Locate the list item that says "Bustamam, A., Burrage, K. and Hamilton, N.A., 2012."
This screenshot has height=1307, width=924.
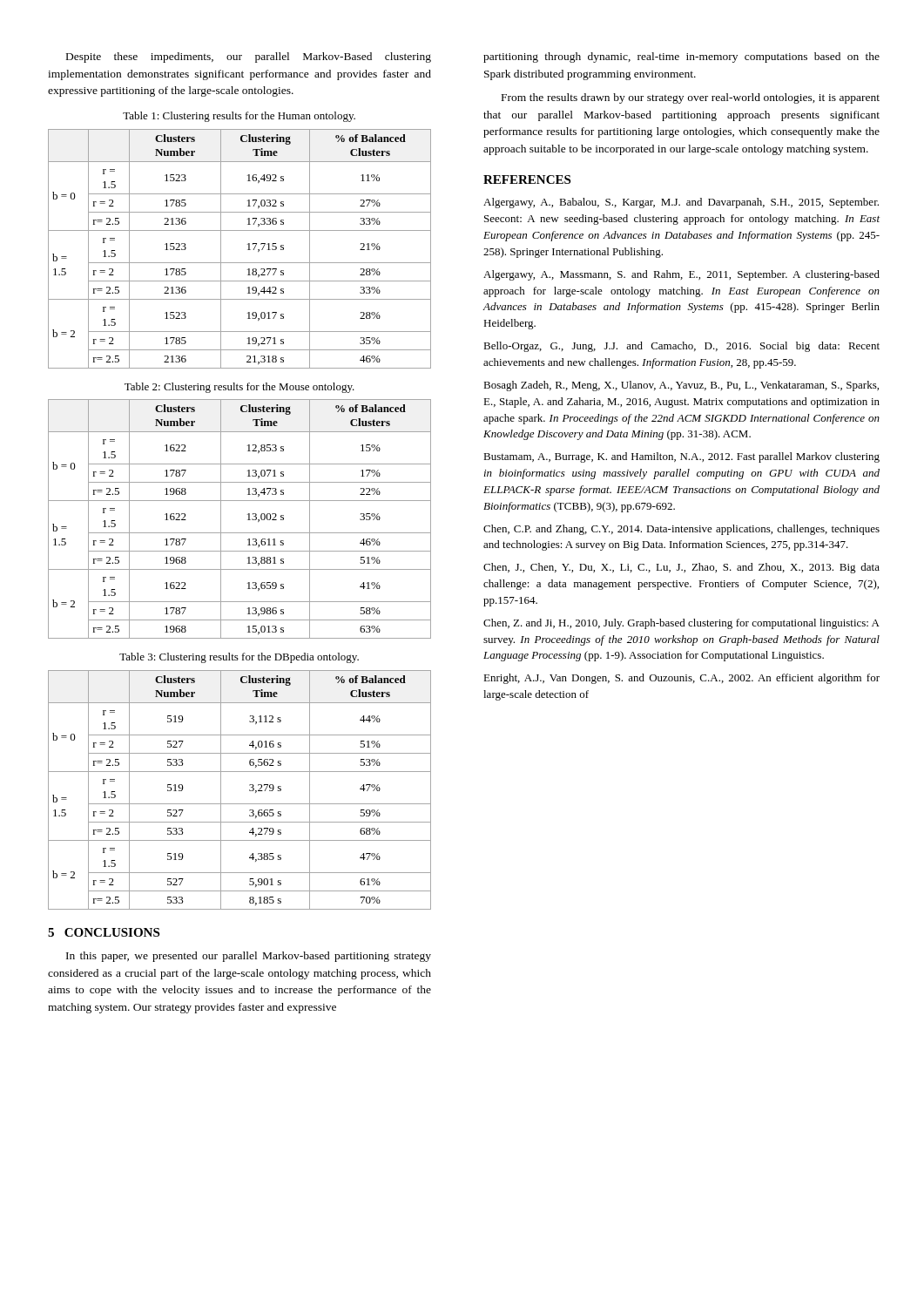pyautogui.click(x=681, y=482)
